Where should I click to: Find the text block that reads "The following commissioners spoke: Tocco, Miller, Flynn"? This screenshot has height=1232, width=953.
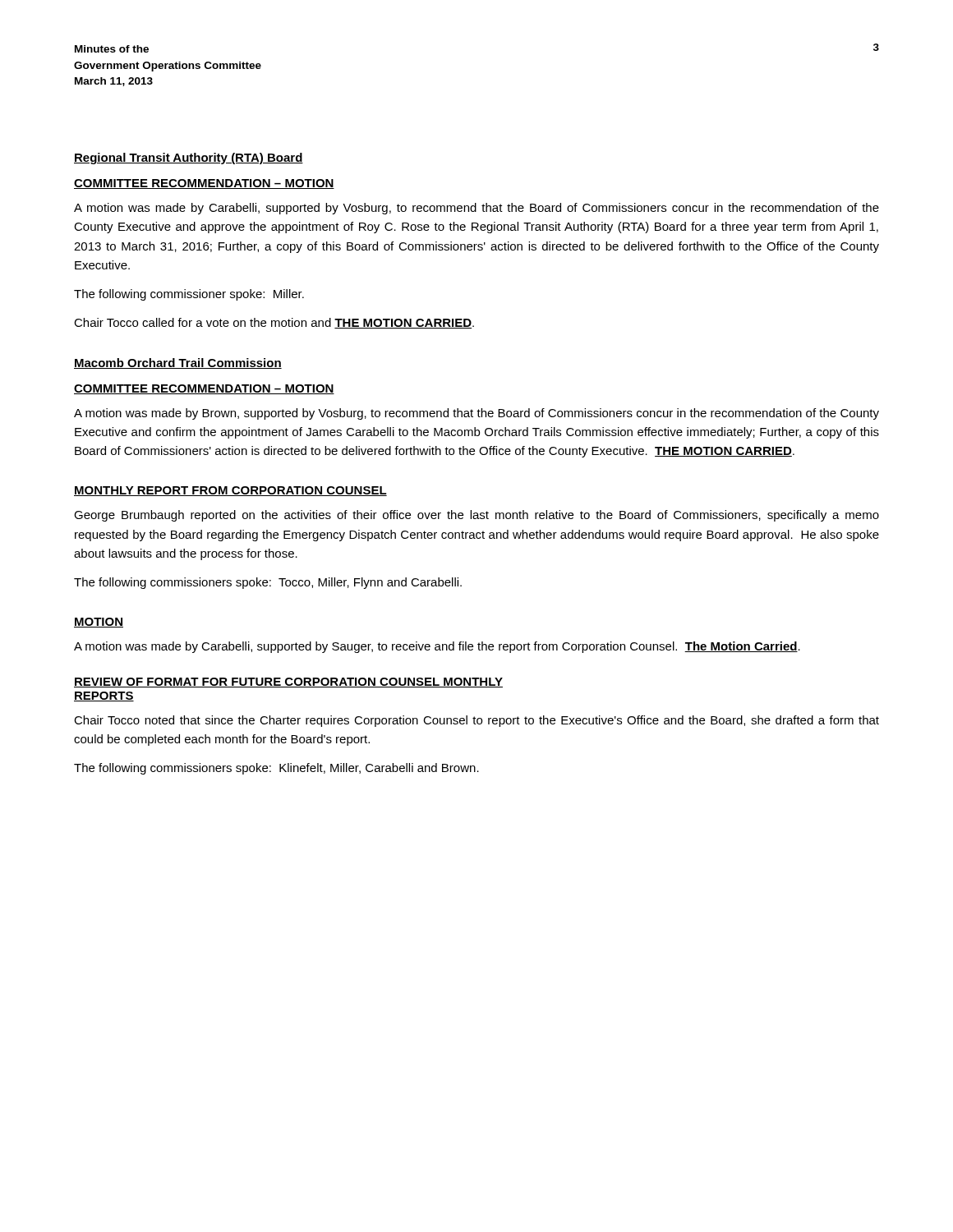[x=268, y=582]
